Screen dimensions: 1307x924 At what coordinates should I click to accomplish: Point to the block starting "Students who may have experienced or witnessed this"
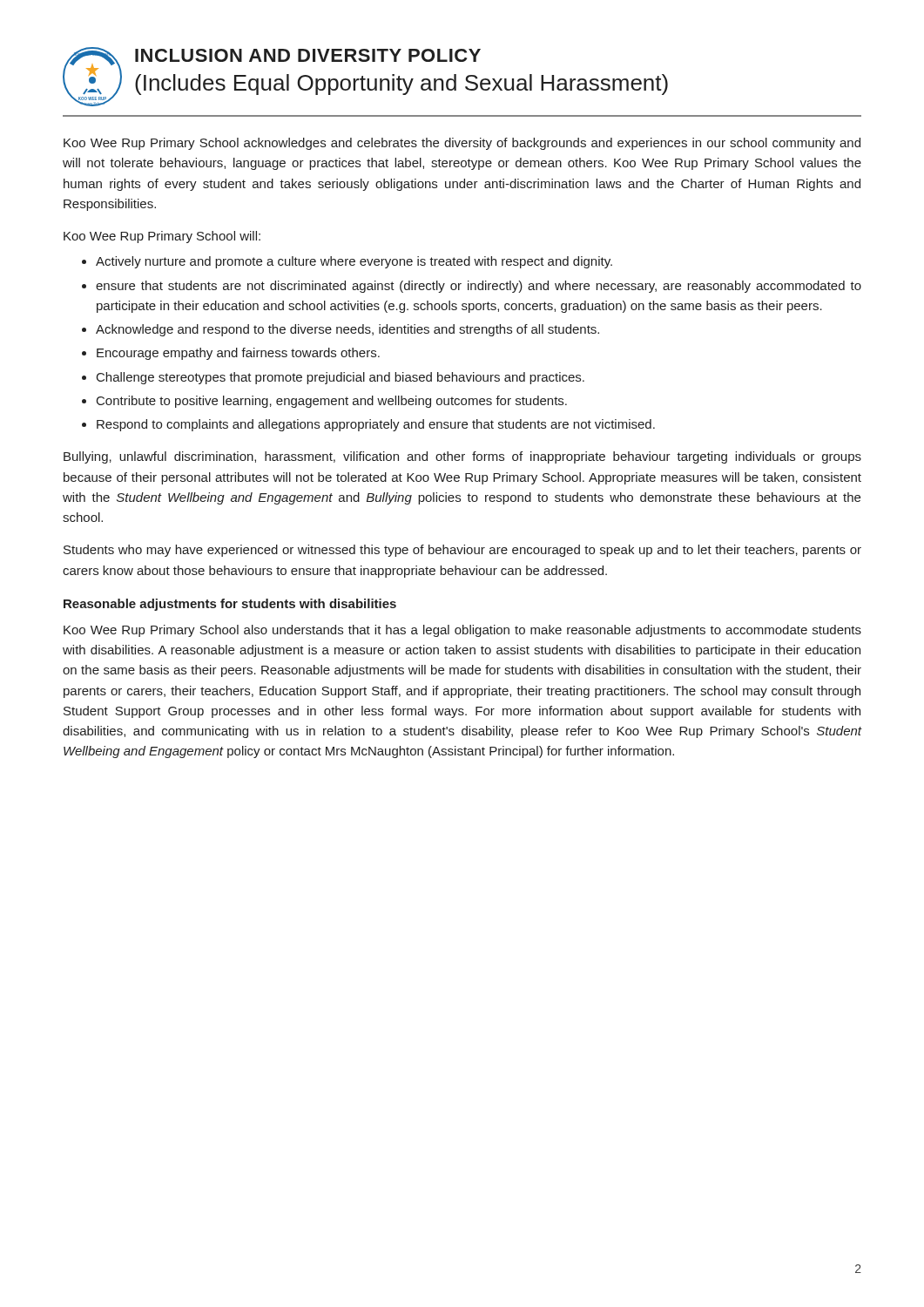[462, 560]
